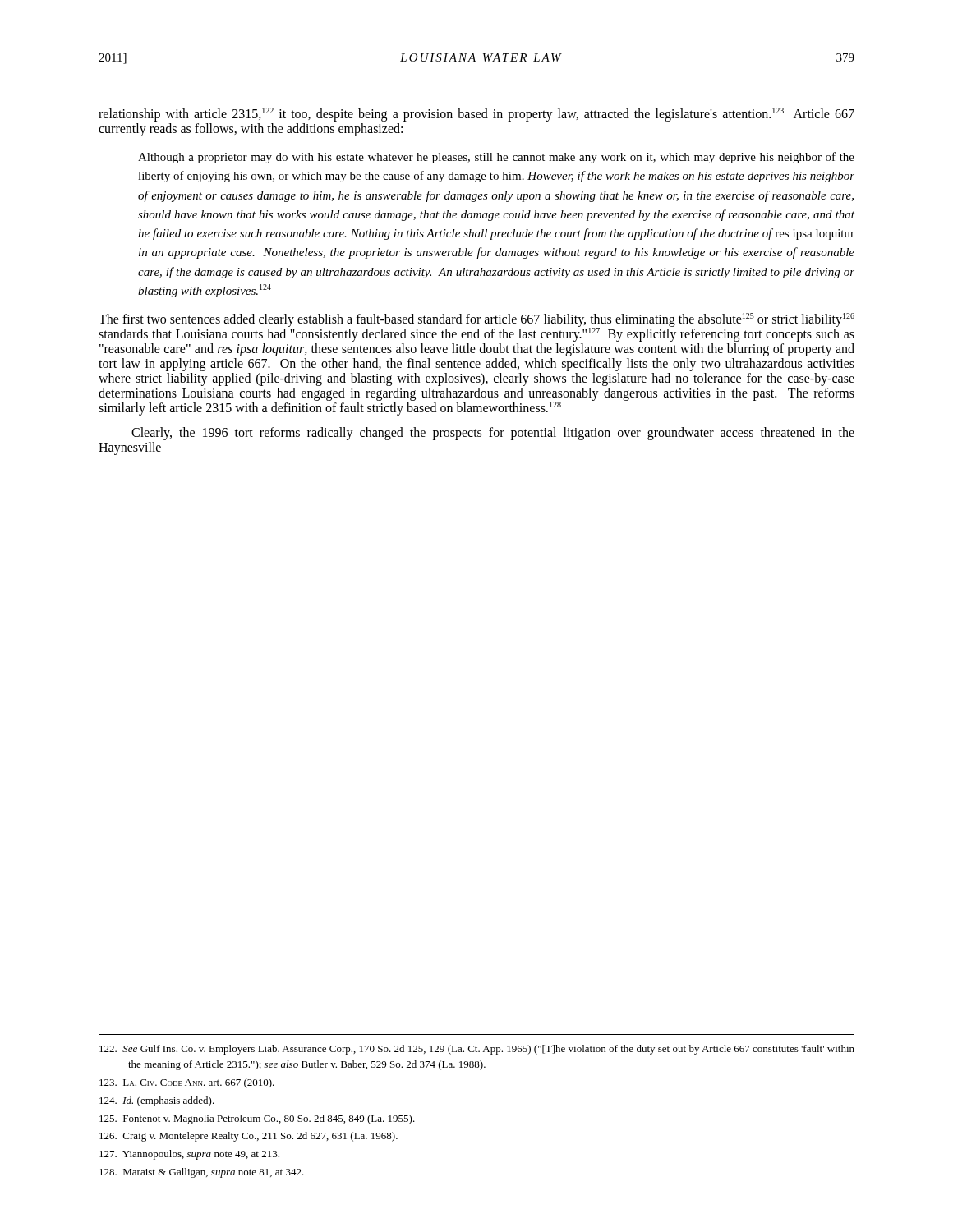Click the passage that begins "Maraist & Galligan, supra note"
The width and height of the screenshot is (953, 1232).
click(x=201, y=1172)
